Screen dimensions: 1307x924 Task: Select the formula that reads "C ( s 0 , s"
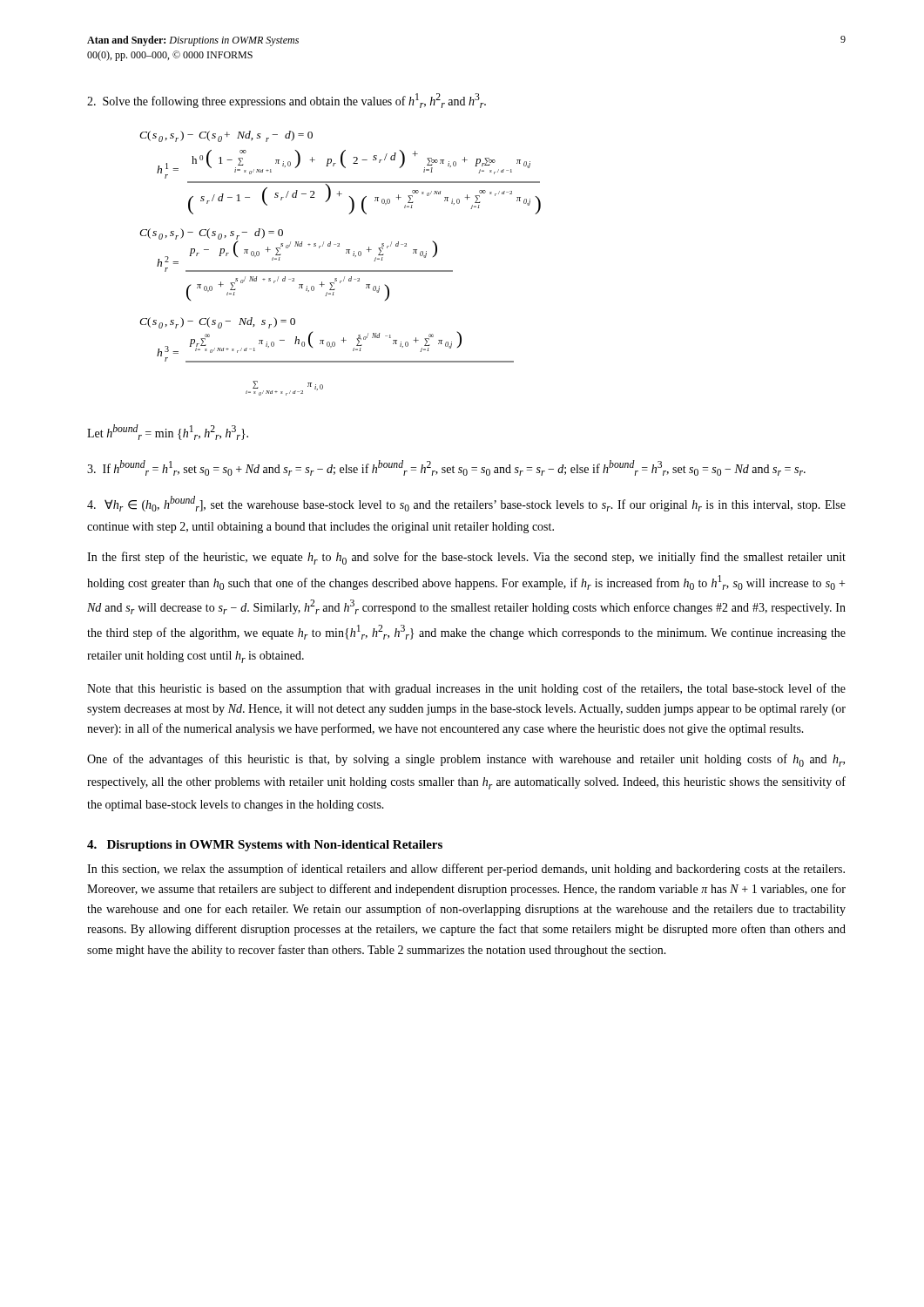point(226,136)
